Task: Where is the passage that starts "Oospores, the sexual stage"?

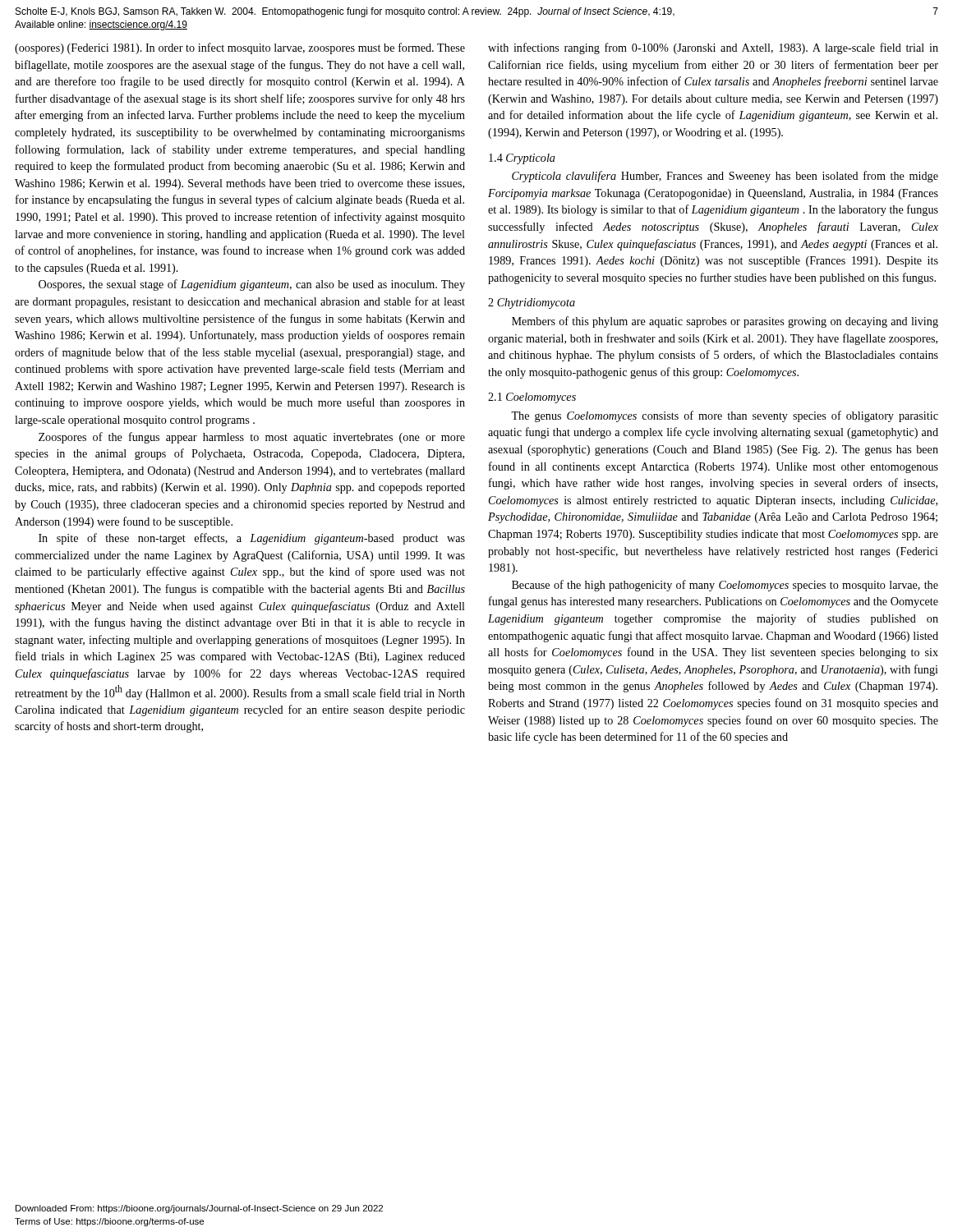Action: (x=240, y=352)
